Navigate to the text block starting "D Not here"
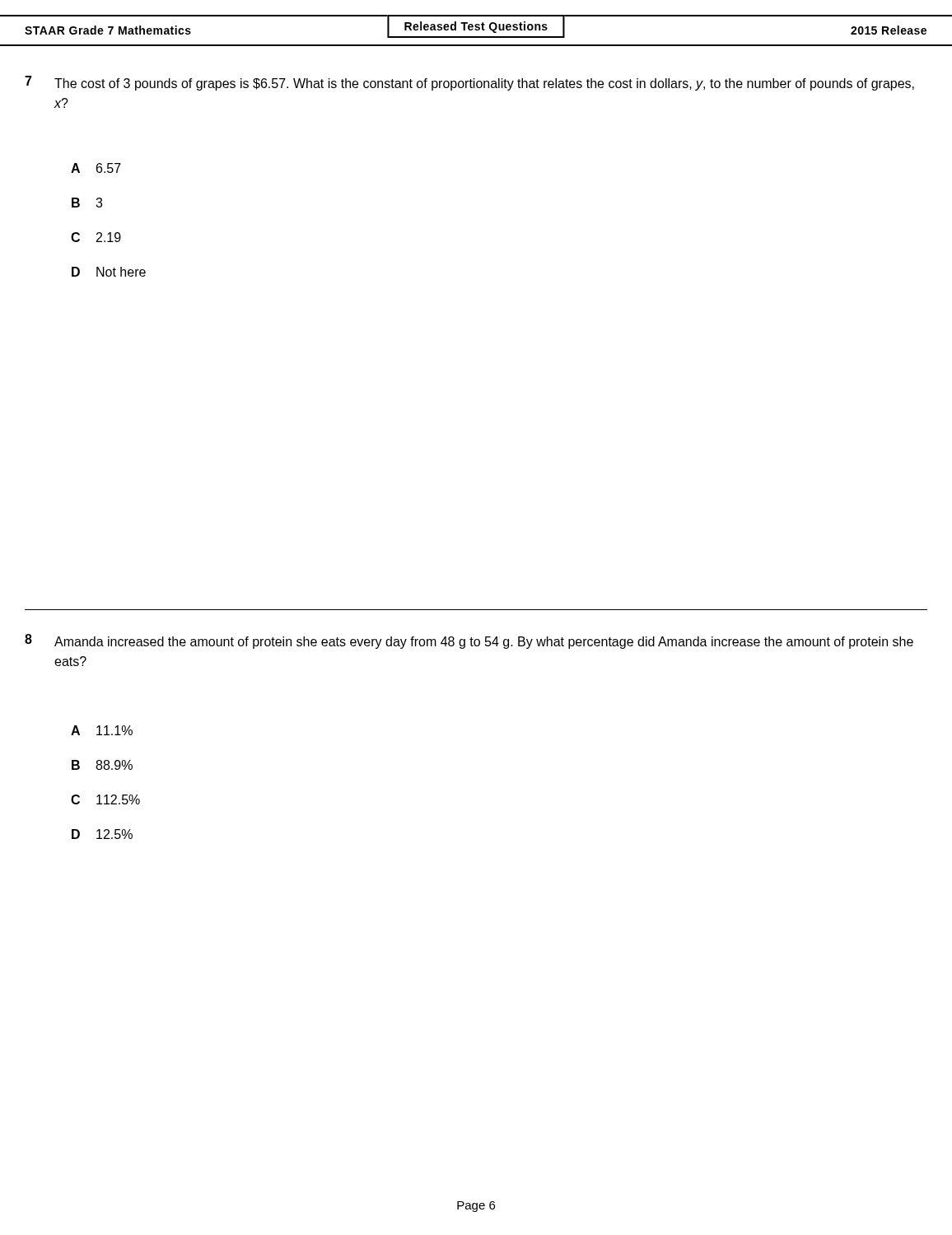Image resolution: width=952 pixels, height=1235 pixels. point(108,273)
